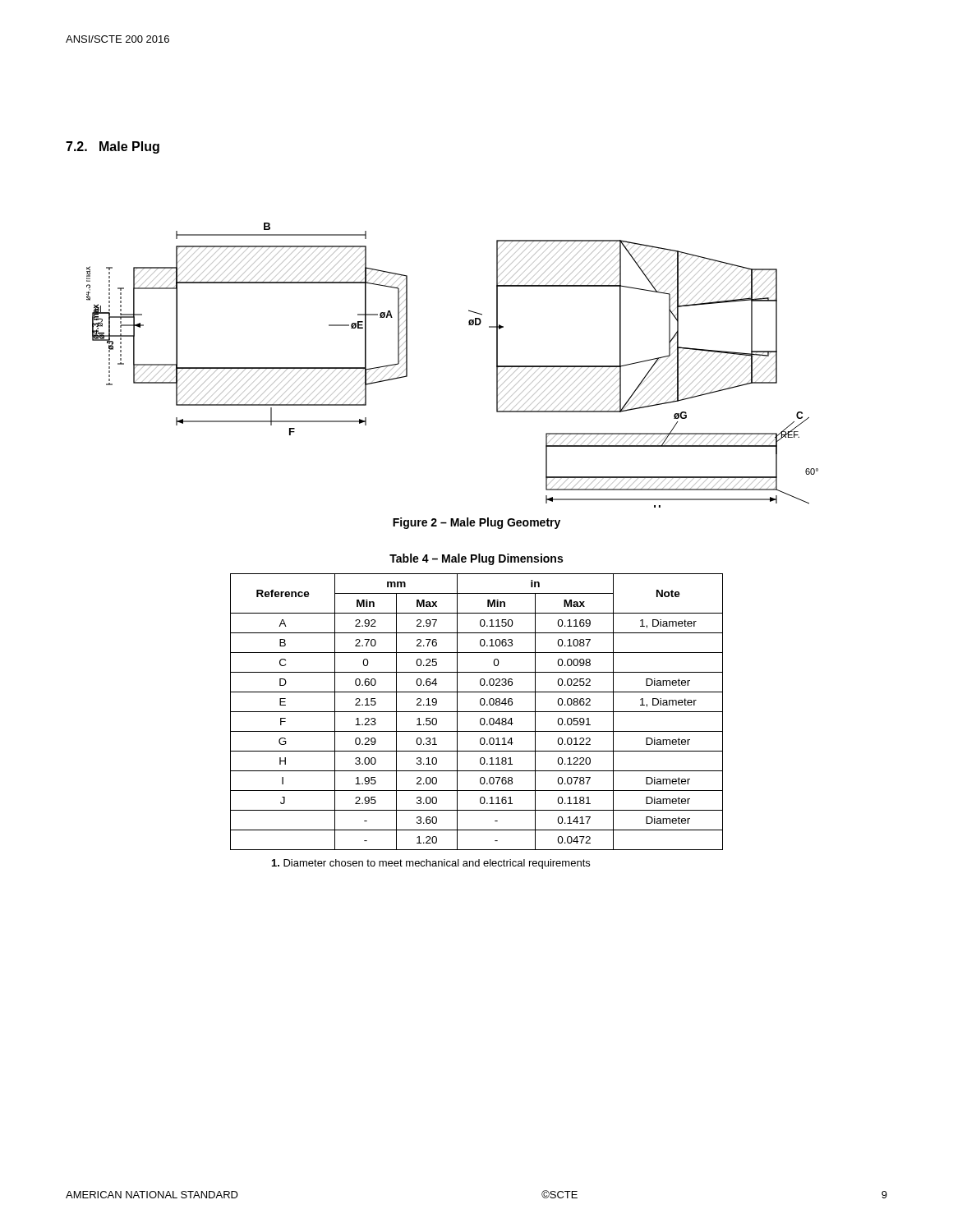Screen dimensions: 1232x953
Task: Select the section header
Action: point(113,147)
